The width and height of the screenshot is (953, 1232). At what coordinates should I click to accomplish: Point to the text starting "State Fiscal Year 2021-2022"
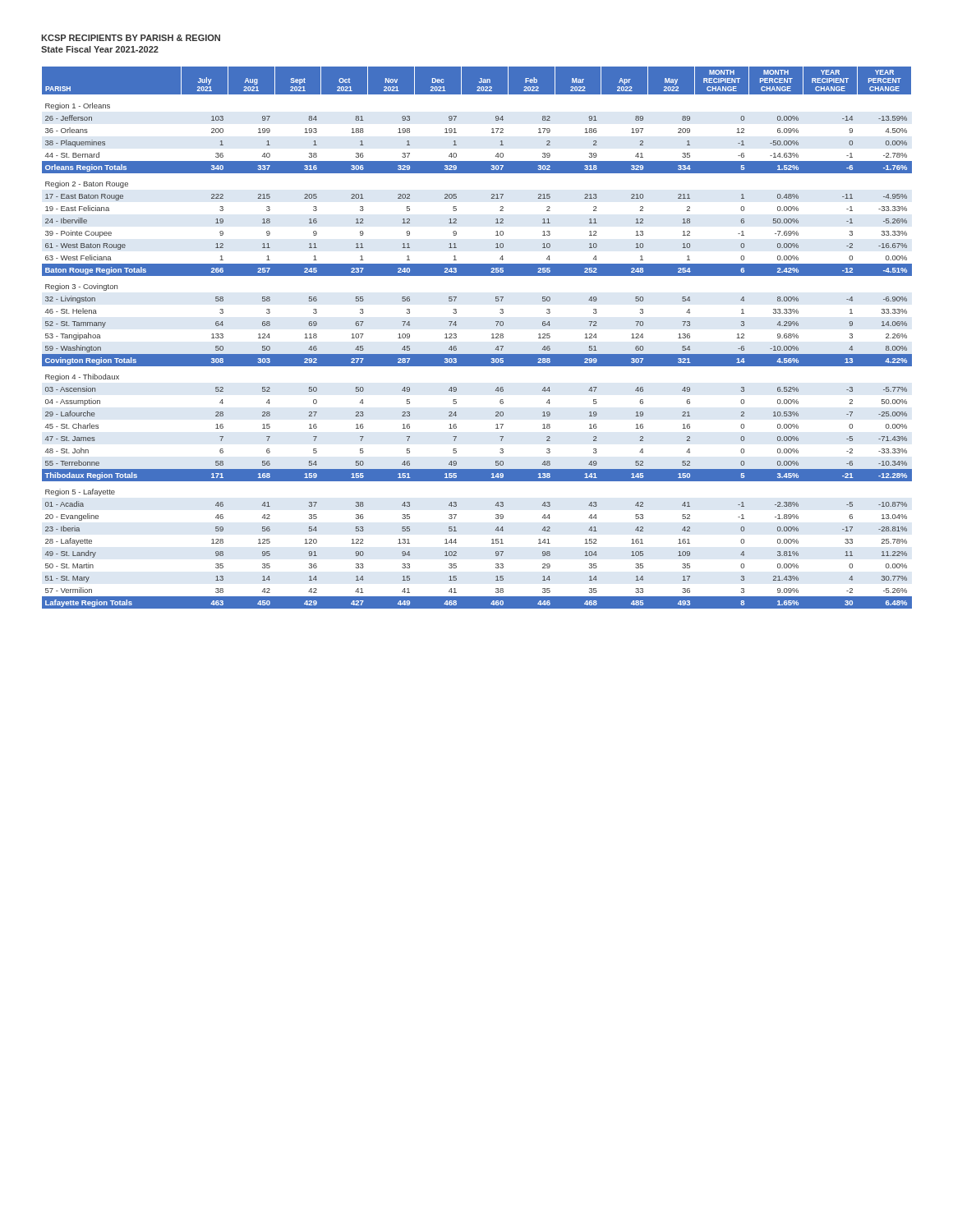[x=100, y=49]
